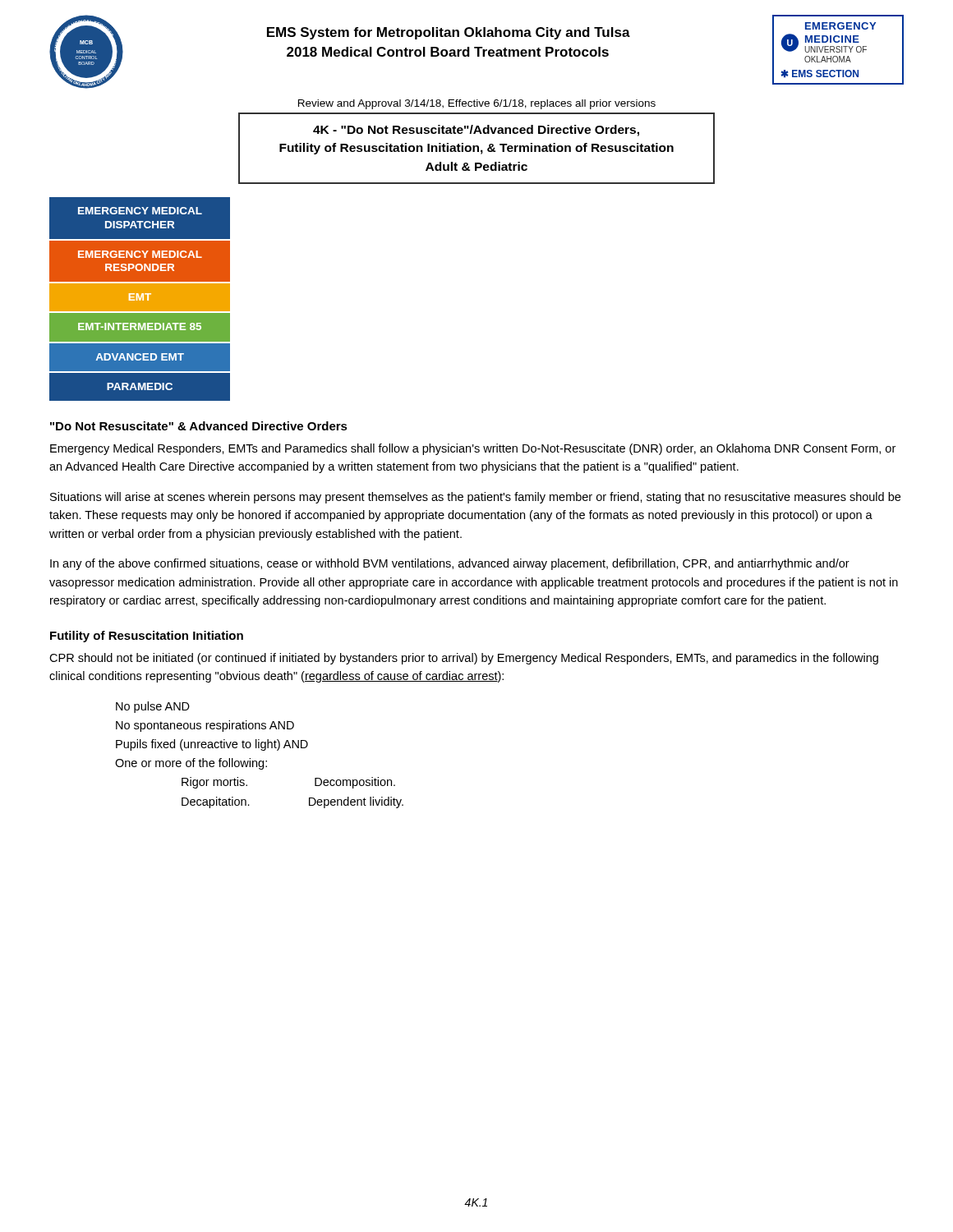Viewport: 953px width, 1232px height.
Task: Navigate to the text block starting "EMERGENCY MEDICALDISPATCHER"
Action: [140, 218]
